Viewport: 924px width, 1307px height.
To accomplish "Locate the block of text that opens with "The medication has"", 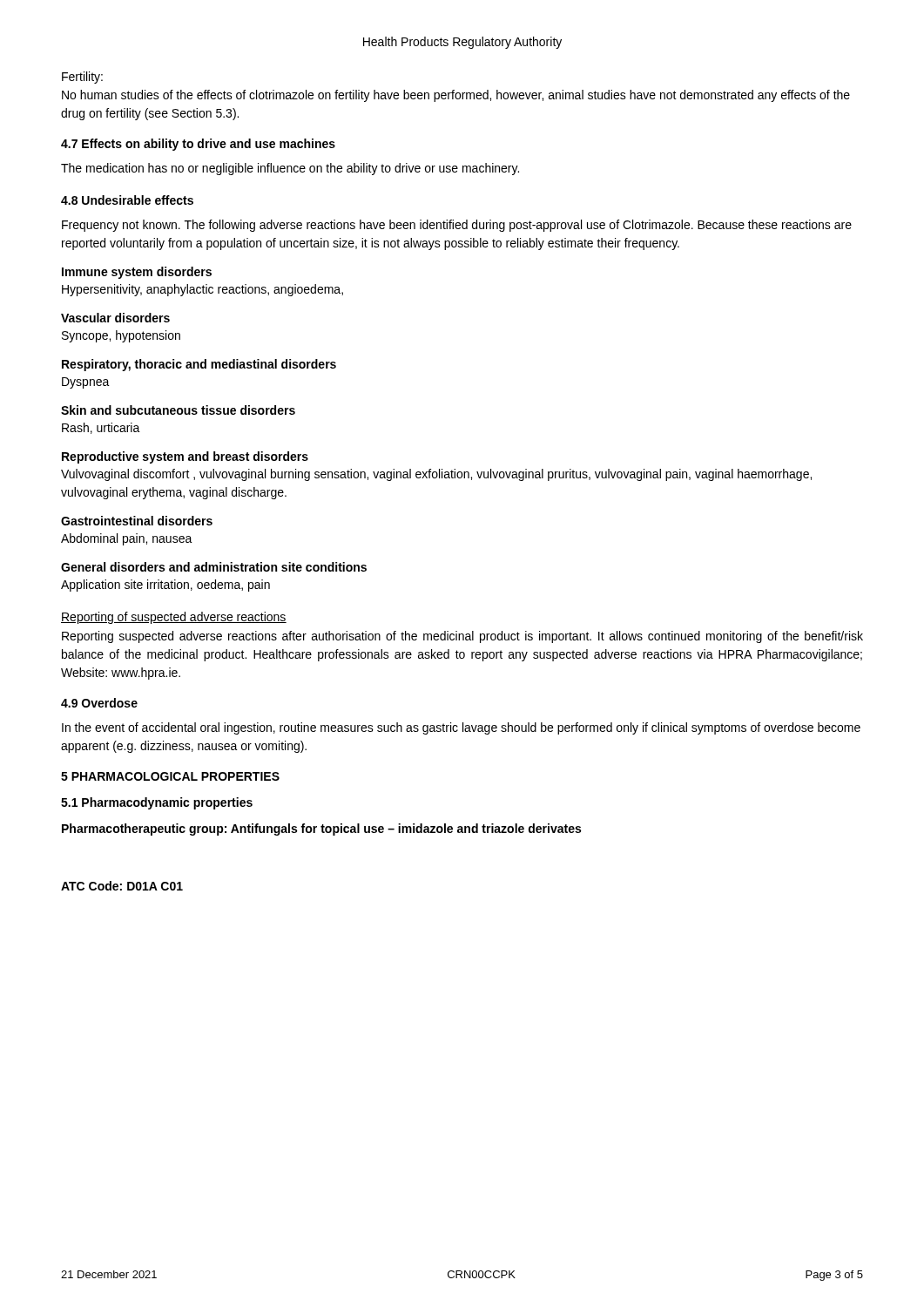I will (x=291, y=168).
